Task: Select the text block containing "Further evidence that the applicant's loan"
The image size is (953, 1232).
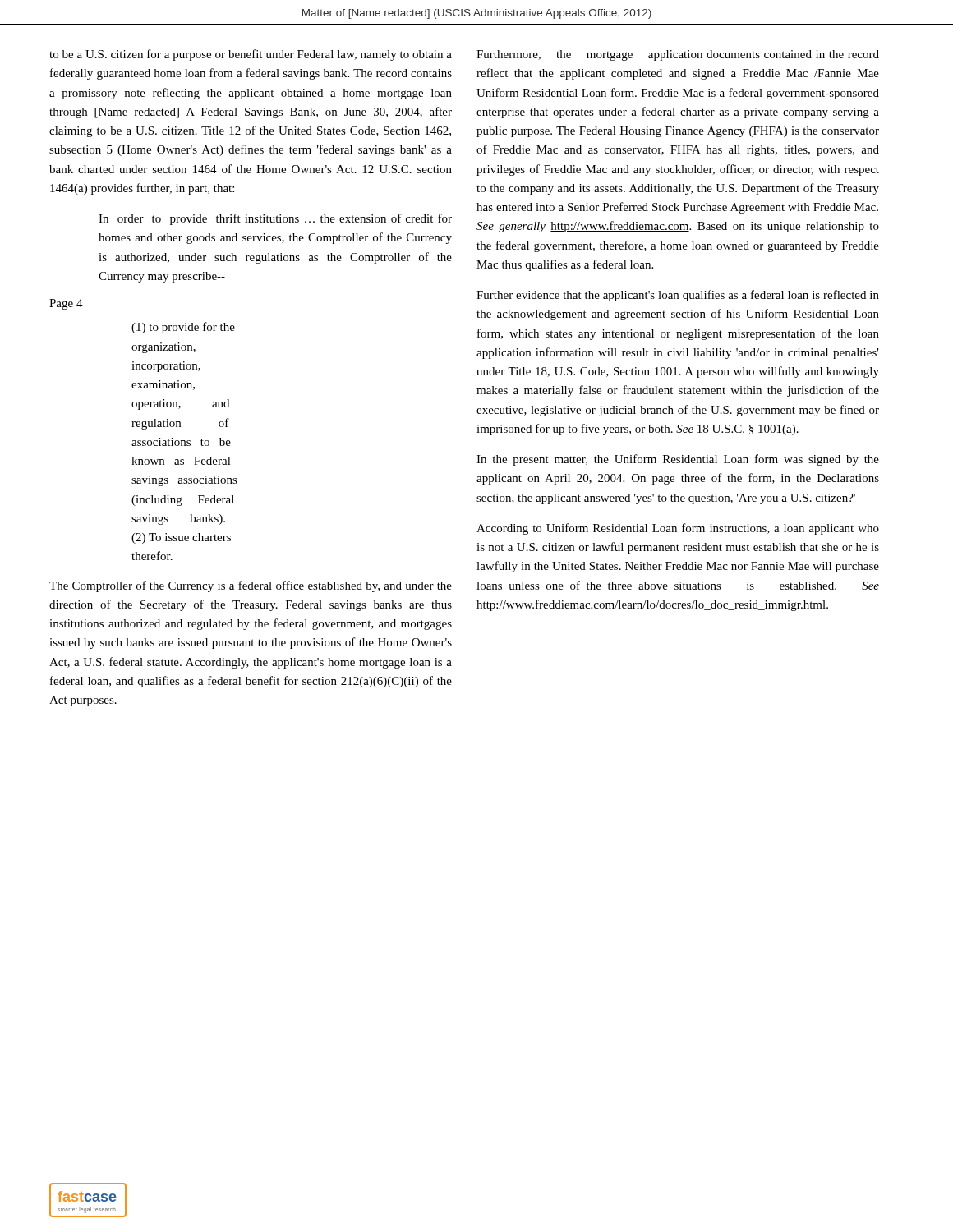Action: 678,362
